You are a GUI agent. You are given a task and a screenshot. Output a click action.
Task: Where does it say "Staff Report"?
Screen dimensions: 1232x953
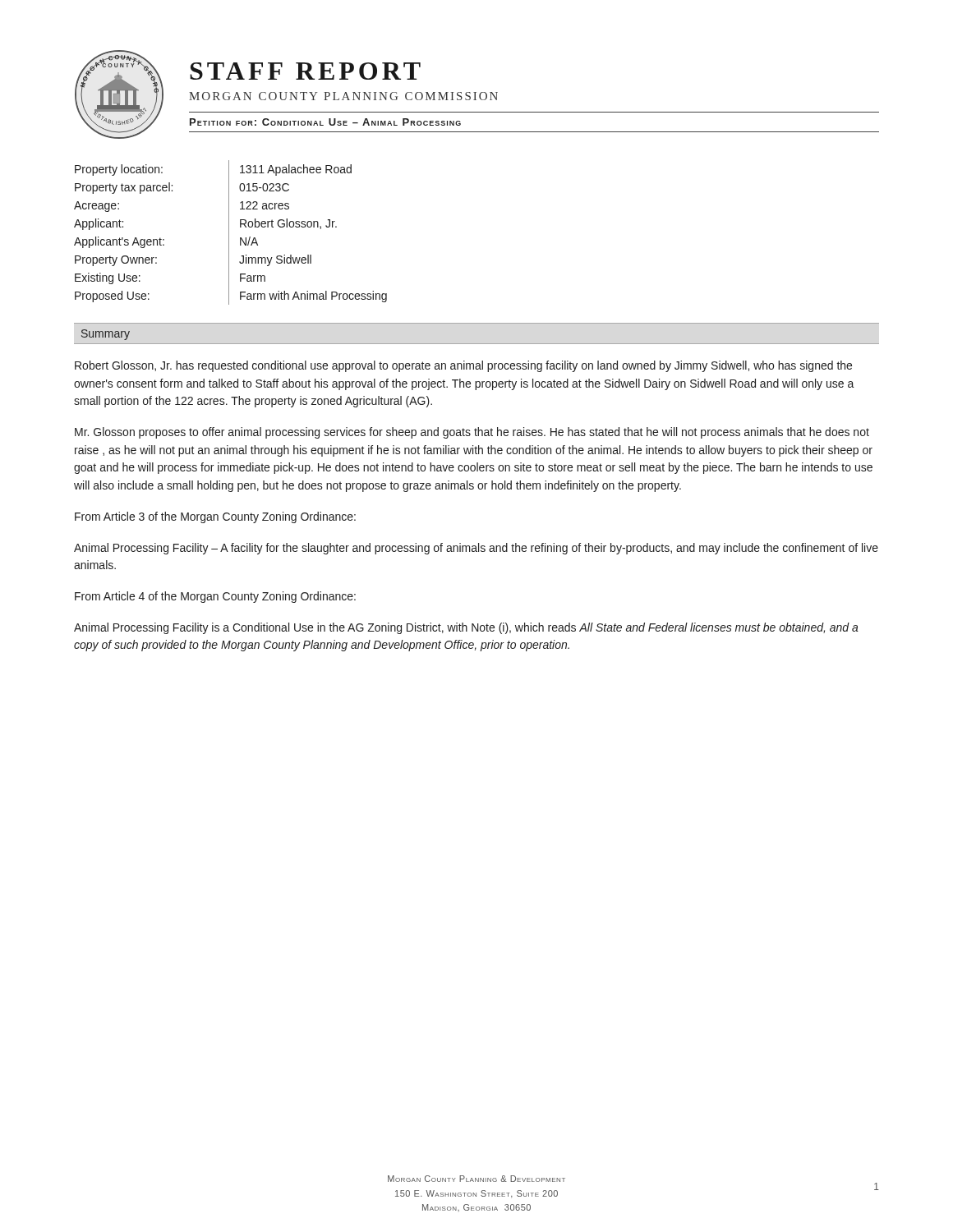tap(306, 71)
